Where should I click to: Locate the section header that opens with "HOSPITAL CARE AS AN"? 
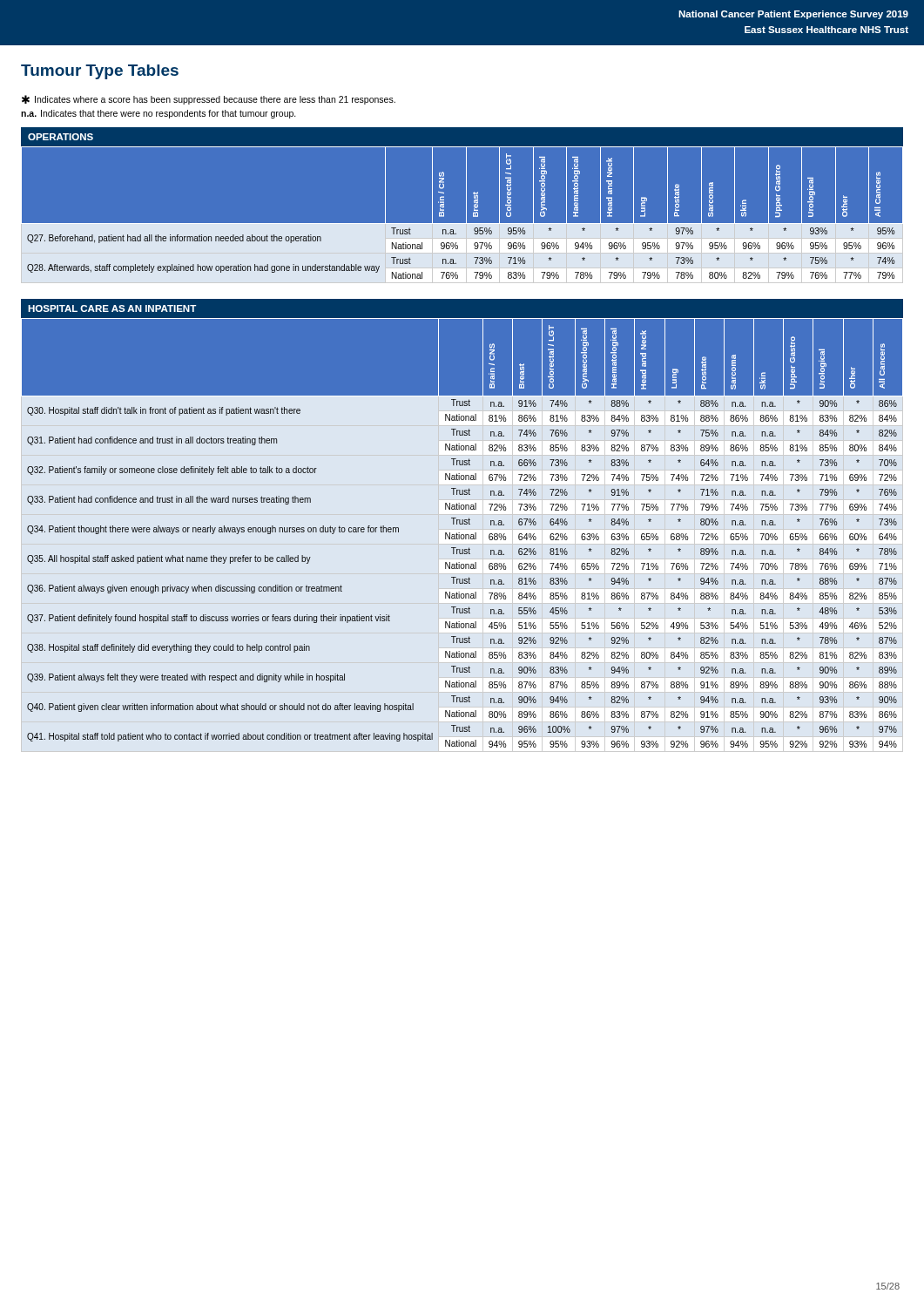tap(112, 309)
